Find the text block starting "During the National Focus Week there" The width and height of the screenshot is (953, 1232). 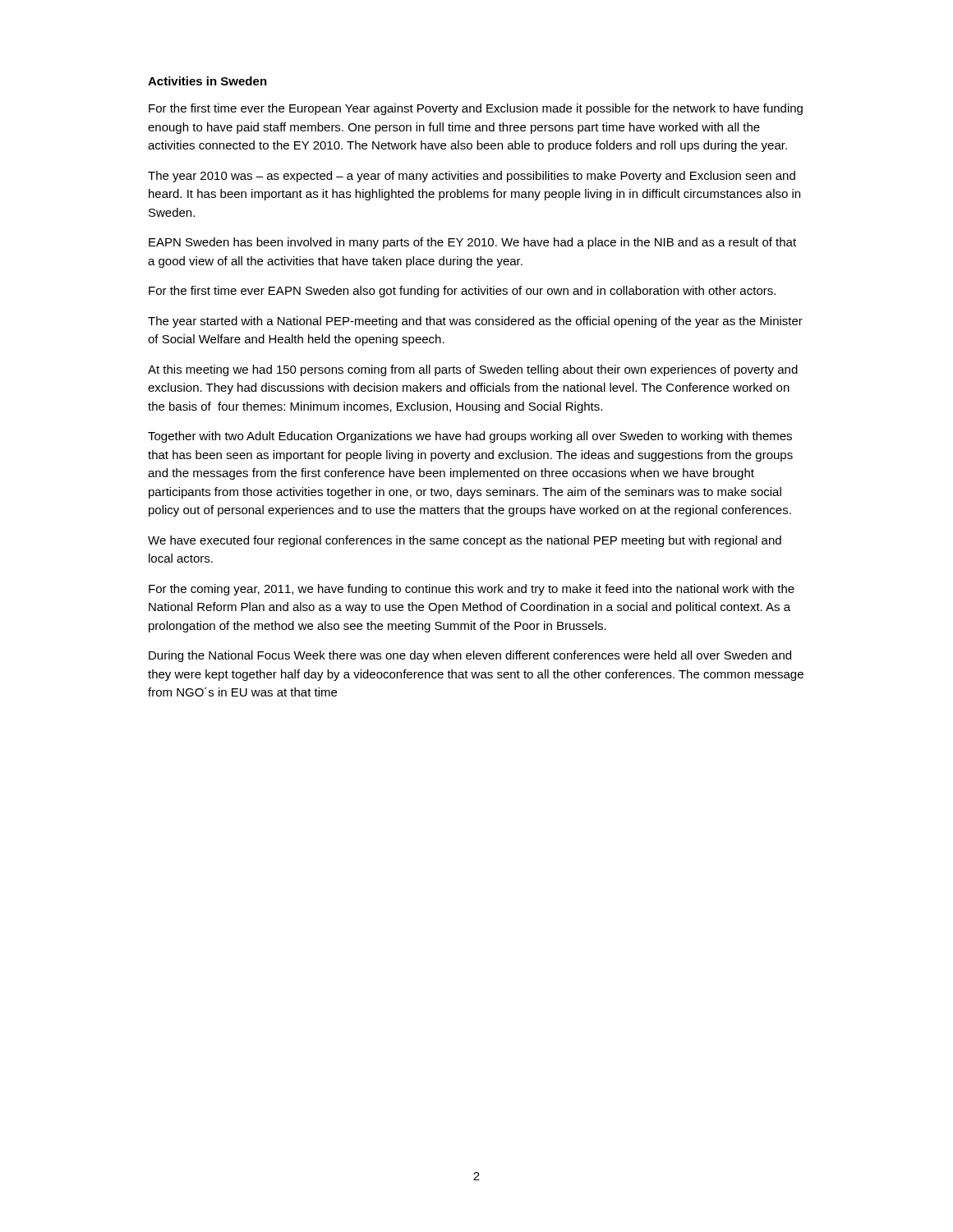click(476, 673)
